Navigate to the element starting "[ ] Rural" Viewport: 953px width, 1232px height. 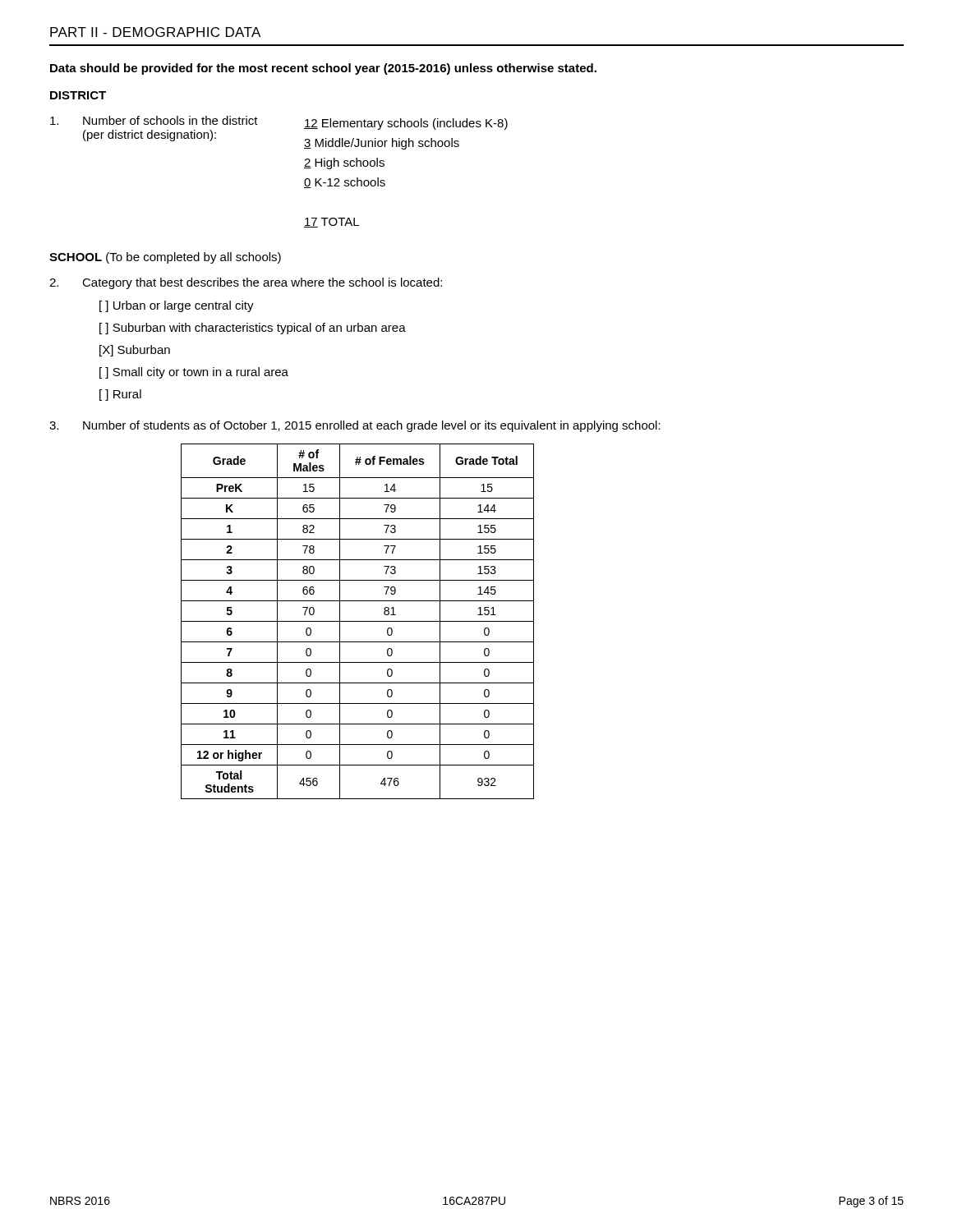(120, 394)
